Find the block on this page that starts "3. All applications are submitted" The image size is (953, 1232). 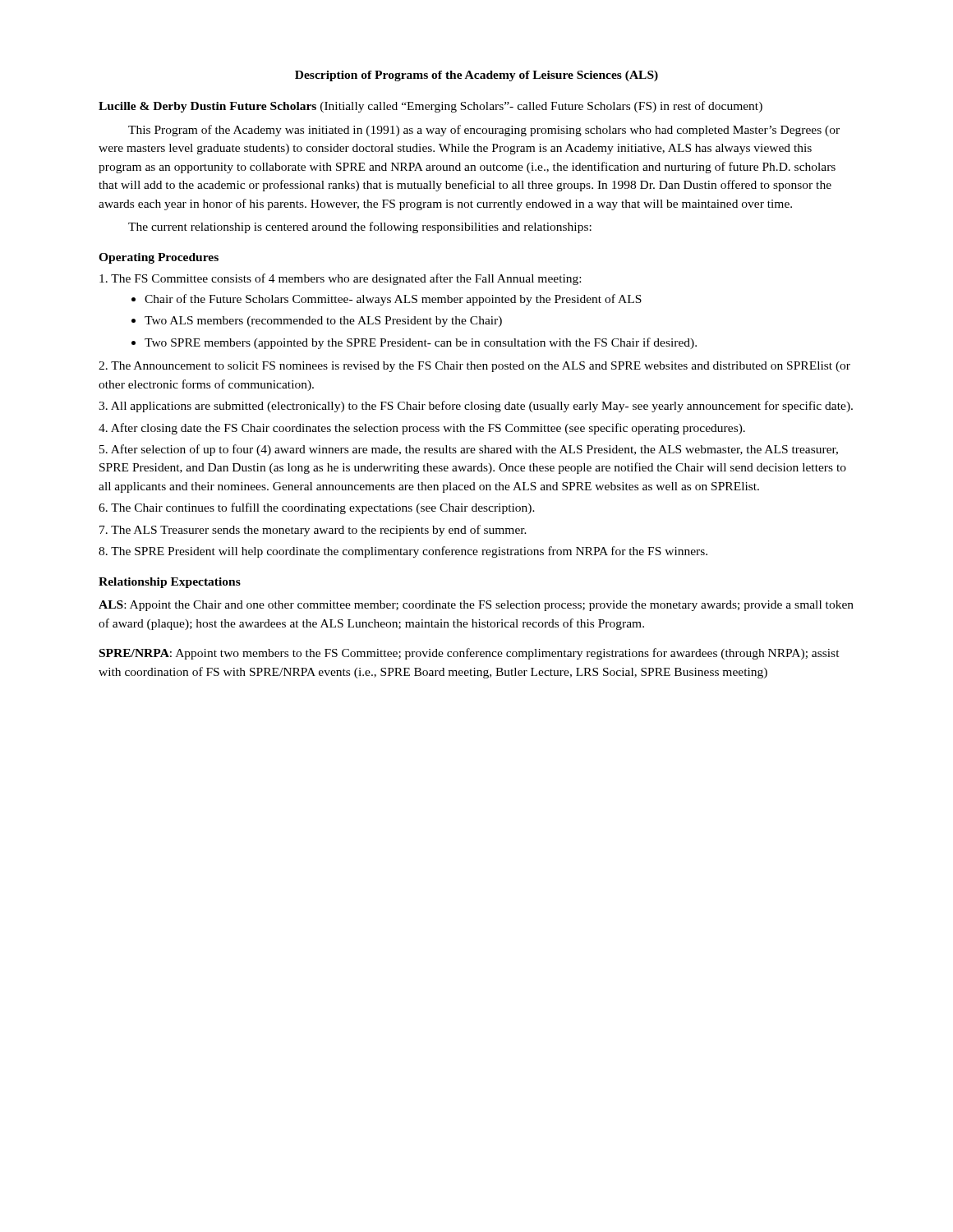(x=476, y=405)
